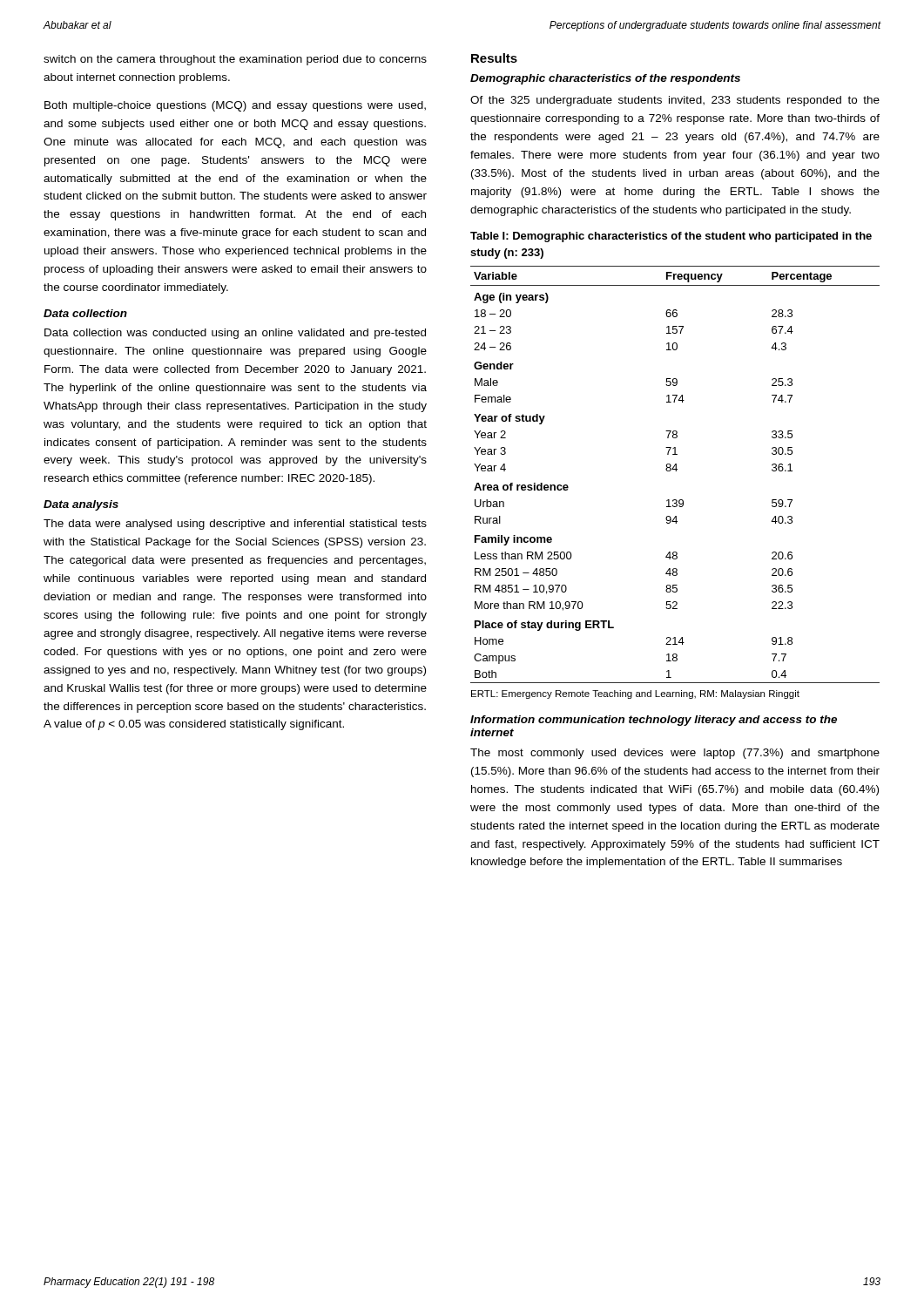The width and height of the screenshot is (924, 1307).
Task: Click on the text block with the text "Both multiple-choice questions (MCQ)"
Action: click(235, 196)
